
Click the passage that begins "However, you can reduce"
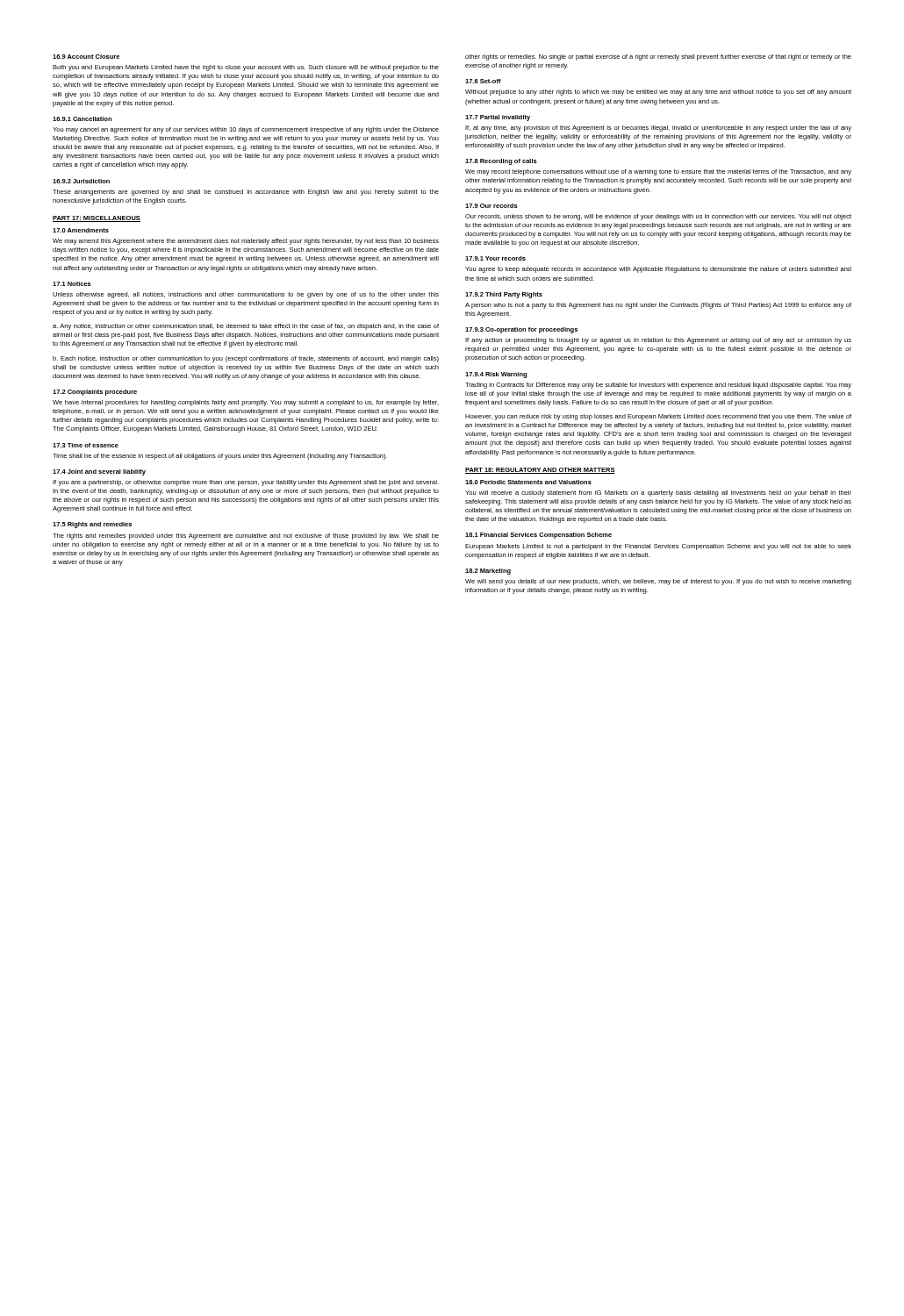pyautogui.click(x=658, y=435)
